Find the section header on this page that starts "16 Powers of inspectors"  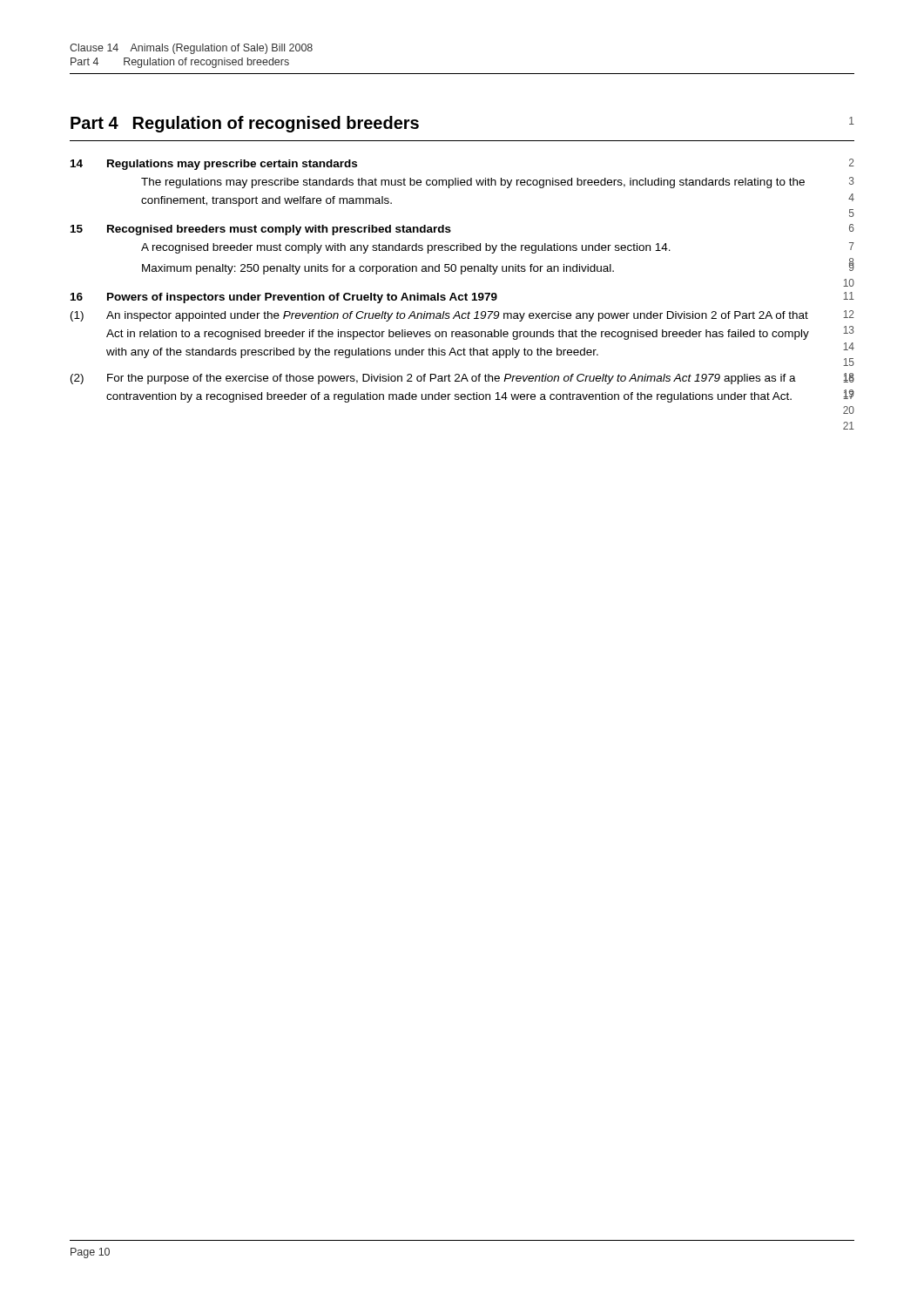(x=462, y=296)
